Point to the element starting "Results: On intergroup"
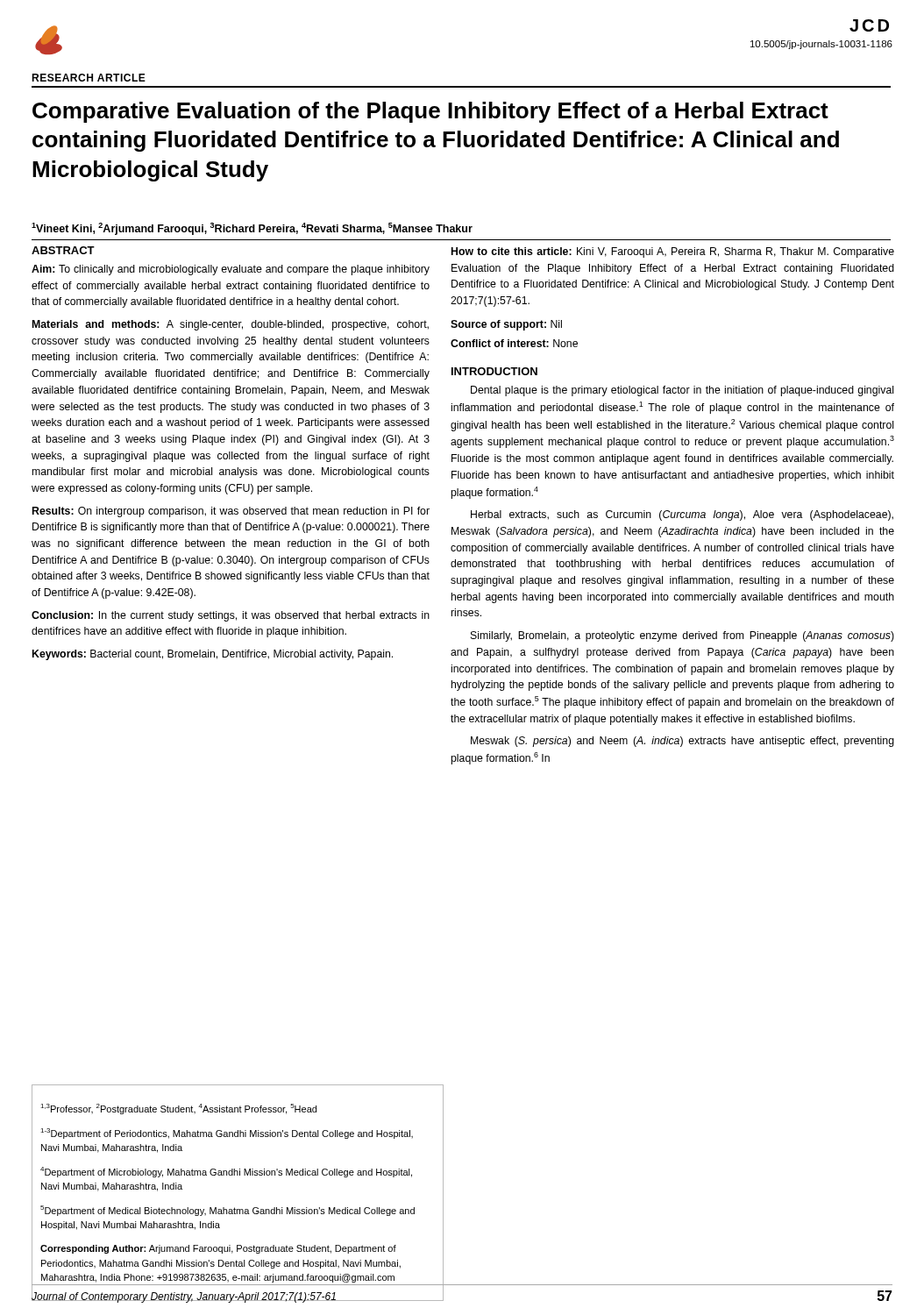Viewport: 924px width, 1315px height. point(231,552)
